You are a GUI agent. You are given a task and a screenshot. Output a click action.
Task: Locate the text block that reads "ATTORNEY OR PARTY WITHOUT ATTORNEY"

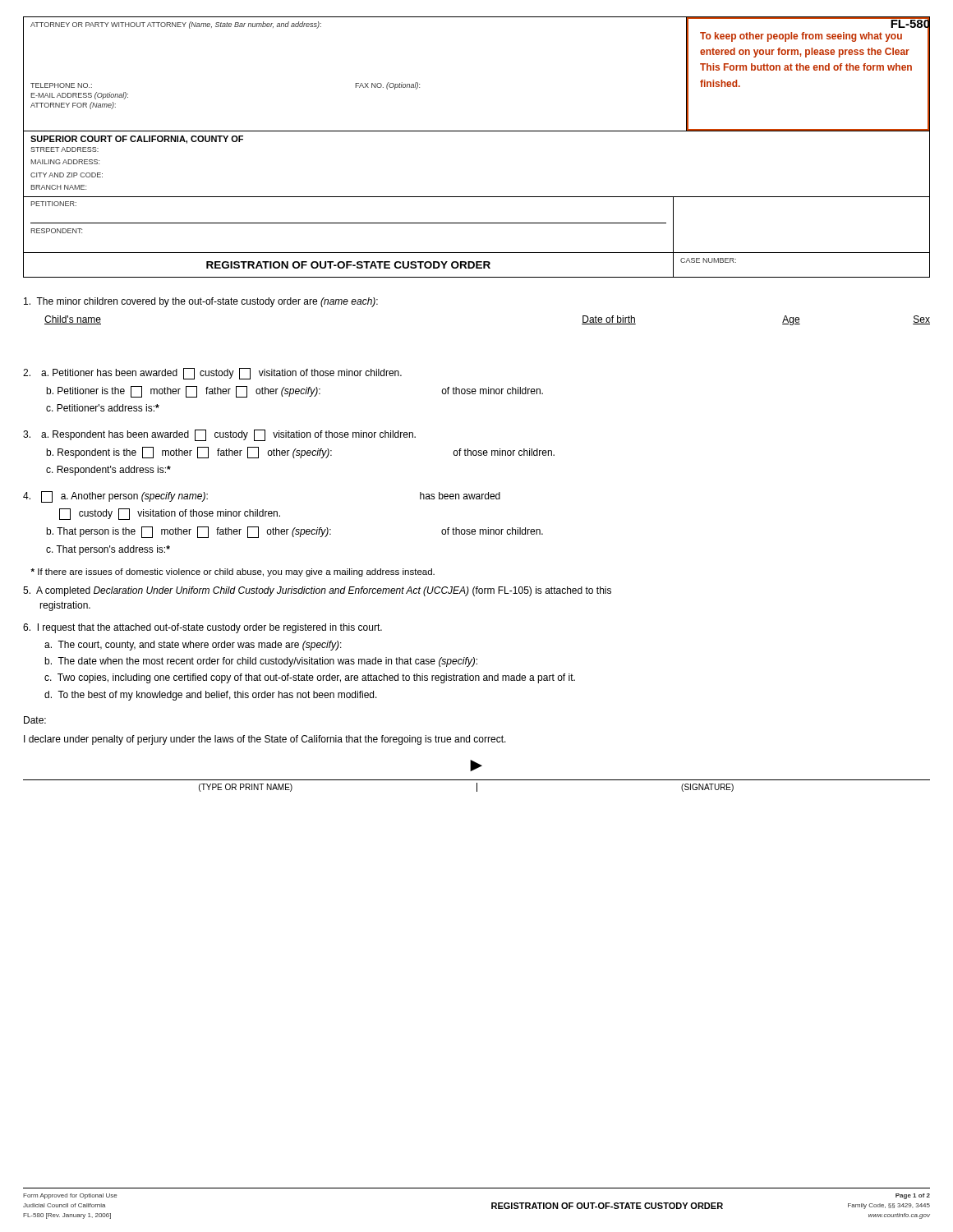pos(476,74)
